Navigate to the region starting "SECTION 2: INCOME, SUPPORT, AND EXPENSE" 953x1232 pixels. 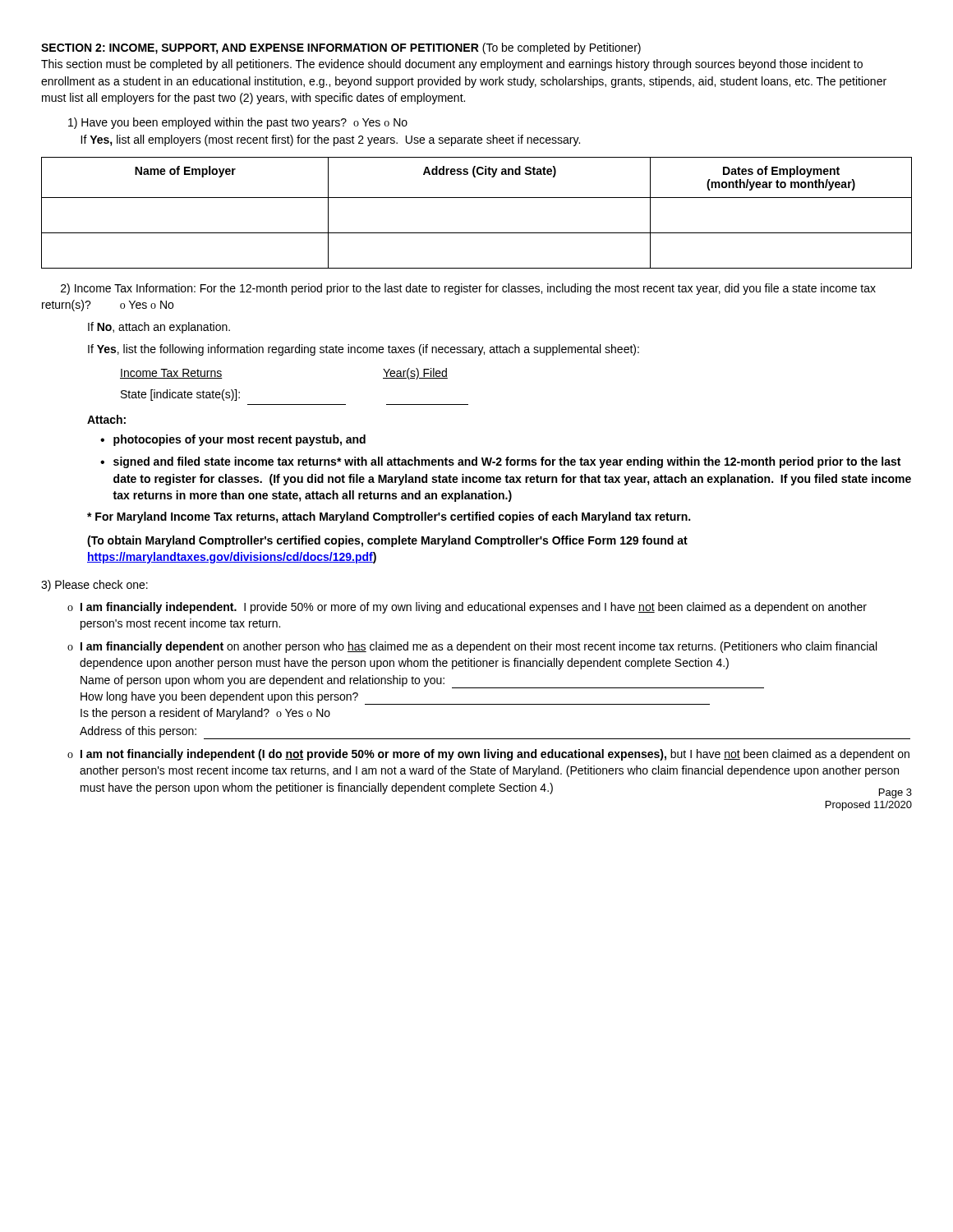tap(464, 73)
